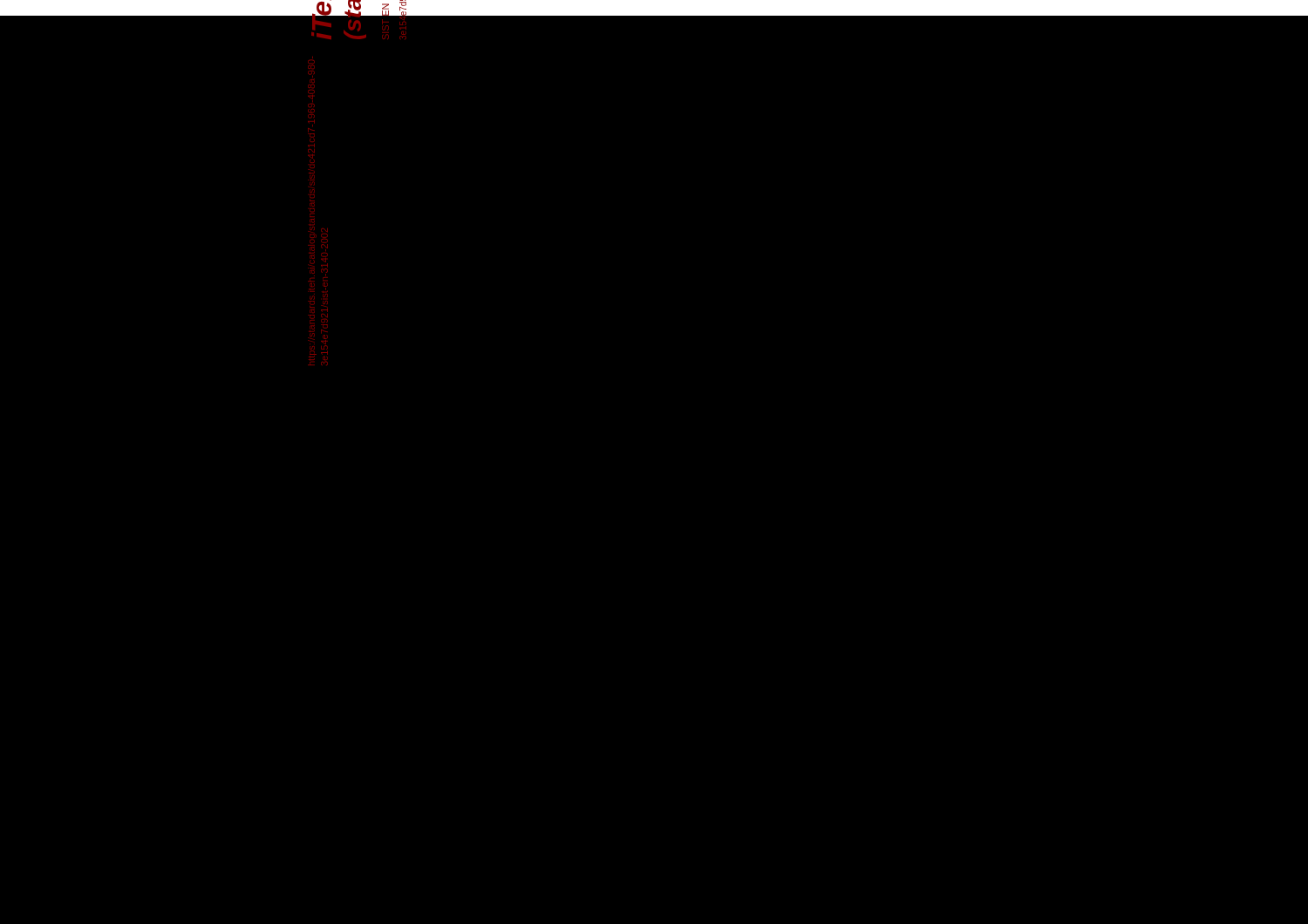
Task: Select the block starting "iTeh STANDARD PREVIEW (standards.iteh.ai)"
Action: tap(337, 20)
